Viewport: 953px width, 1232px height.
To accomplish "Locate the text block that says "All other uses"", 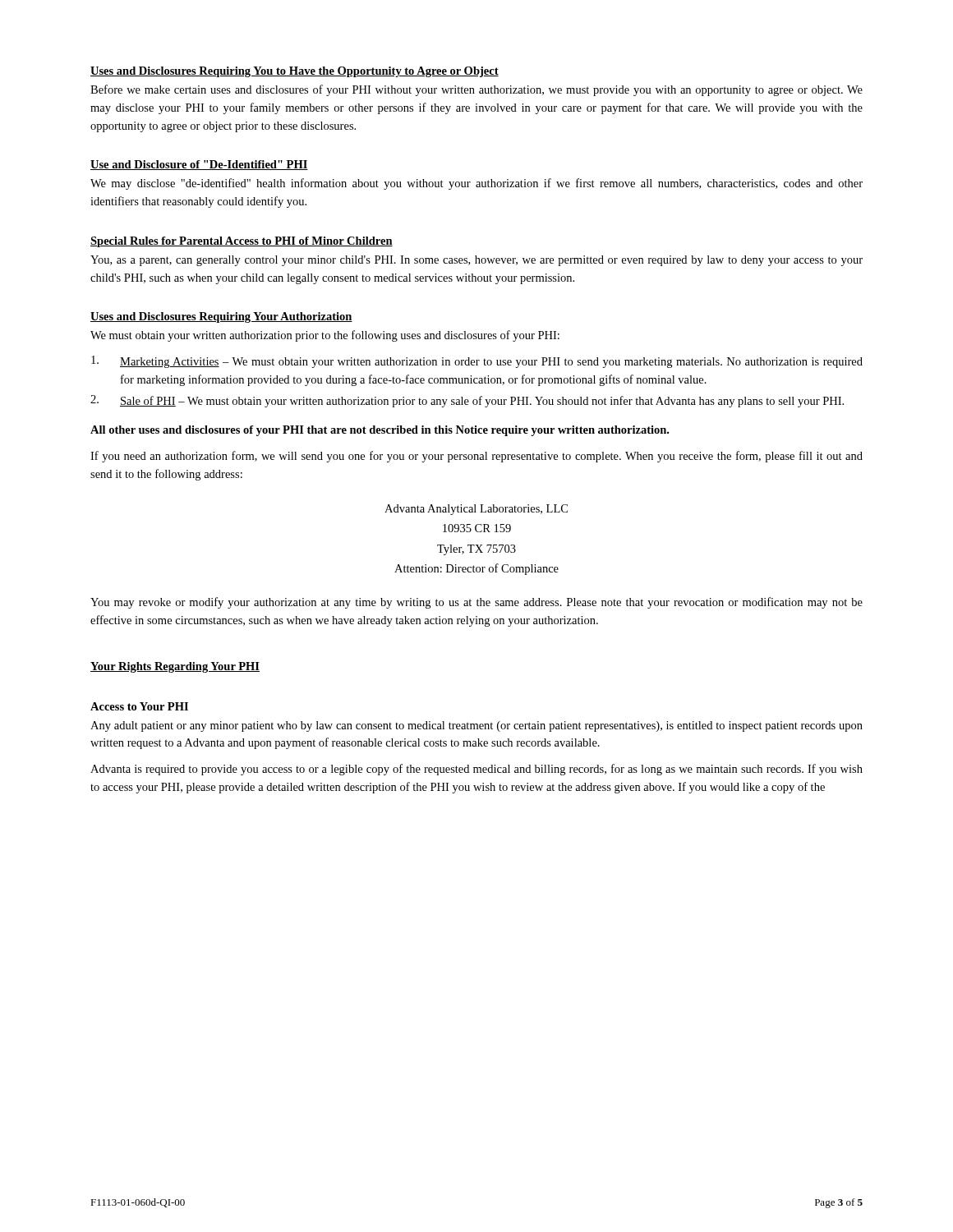I will pyautogui.click(x=380, y=430).
